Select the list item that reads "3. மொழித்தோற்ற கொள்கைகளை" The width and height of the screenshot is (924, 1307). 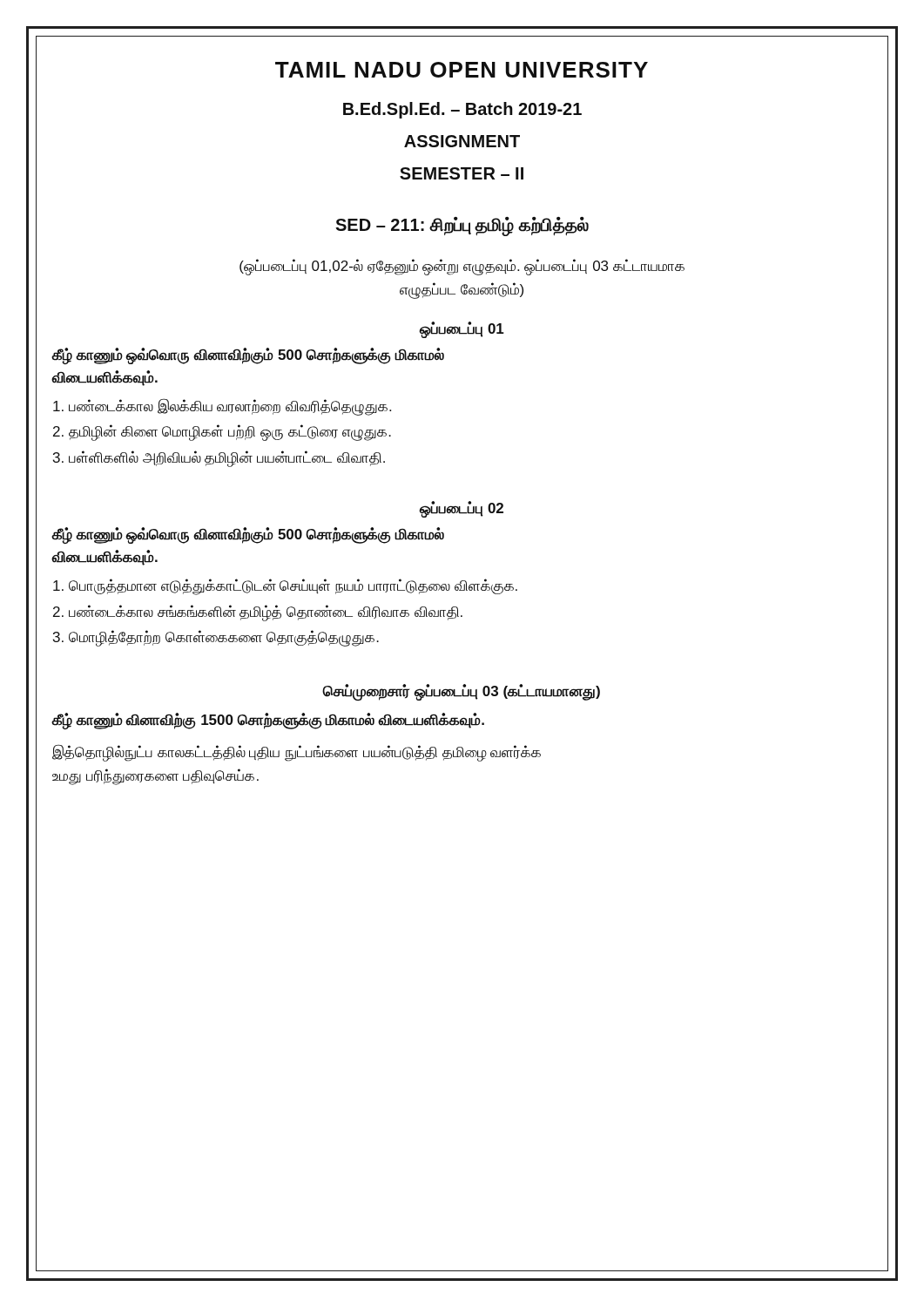216,637
